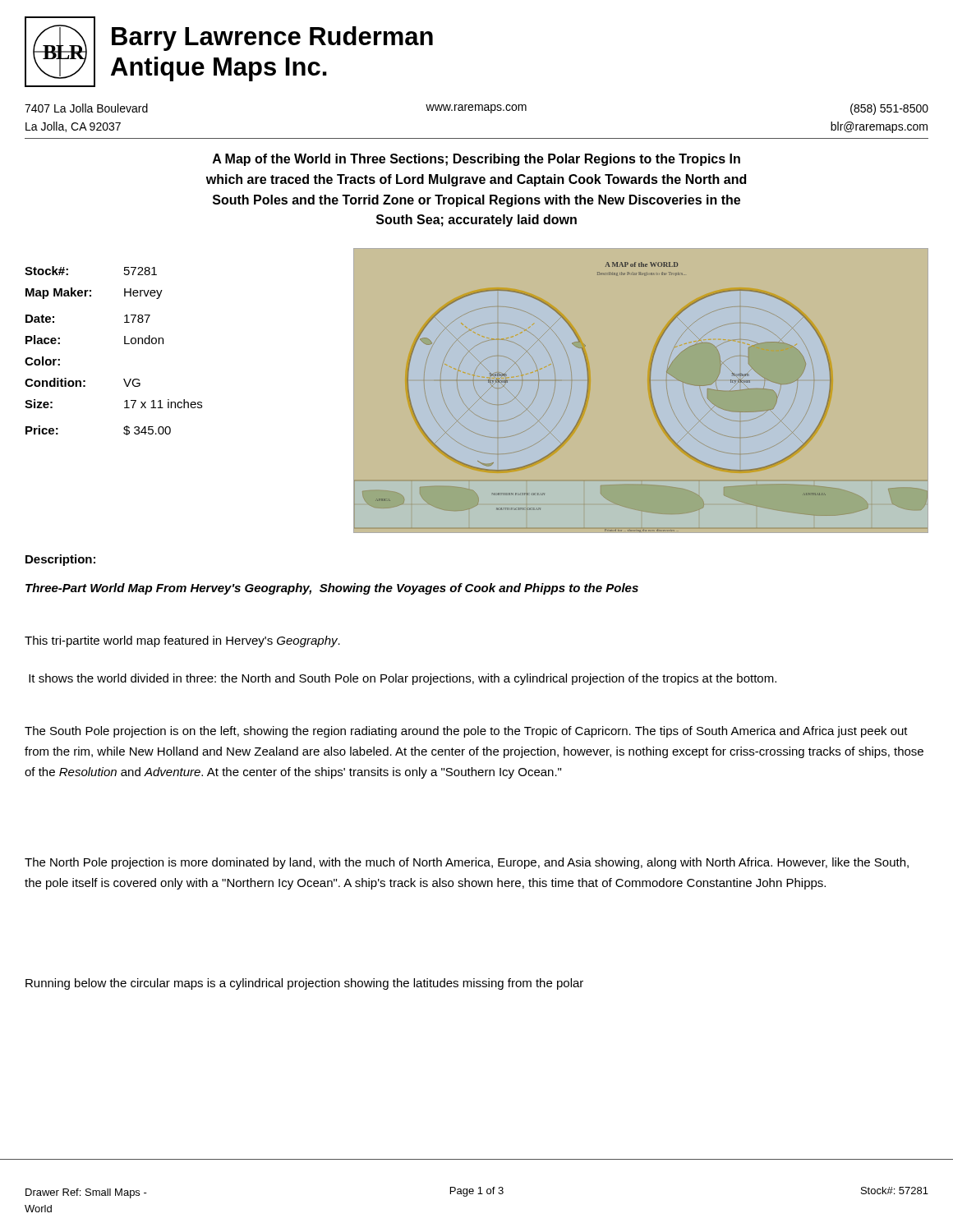
Task: Point to the passage starting "The South Pole"
Action: (x=474, y=751)
